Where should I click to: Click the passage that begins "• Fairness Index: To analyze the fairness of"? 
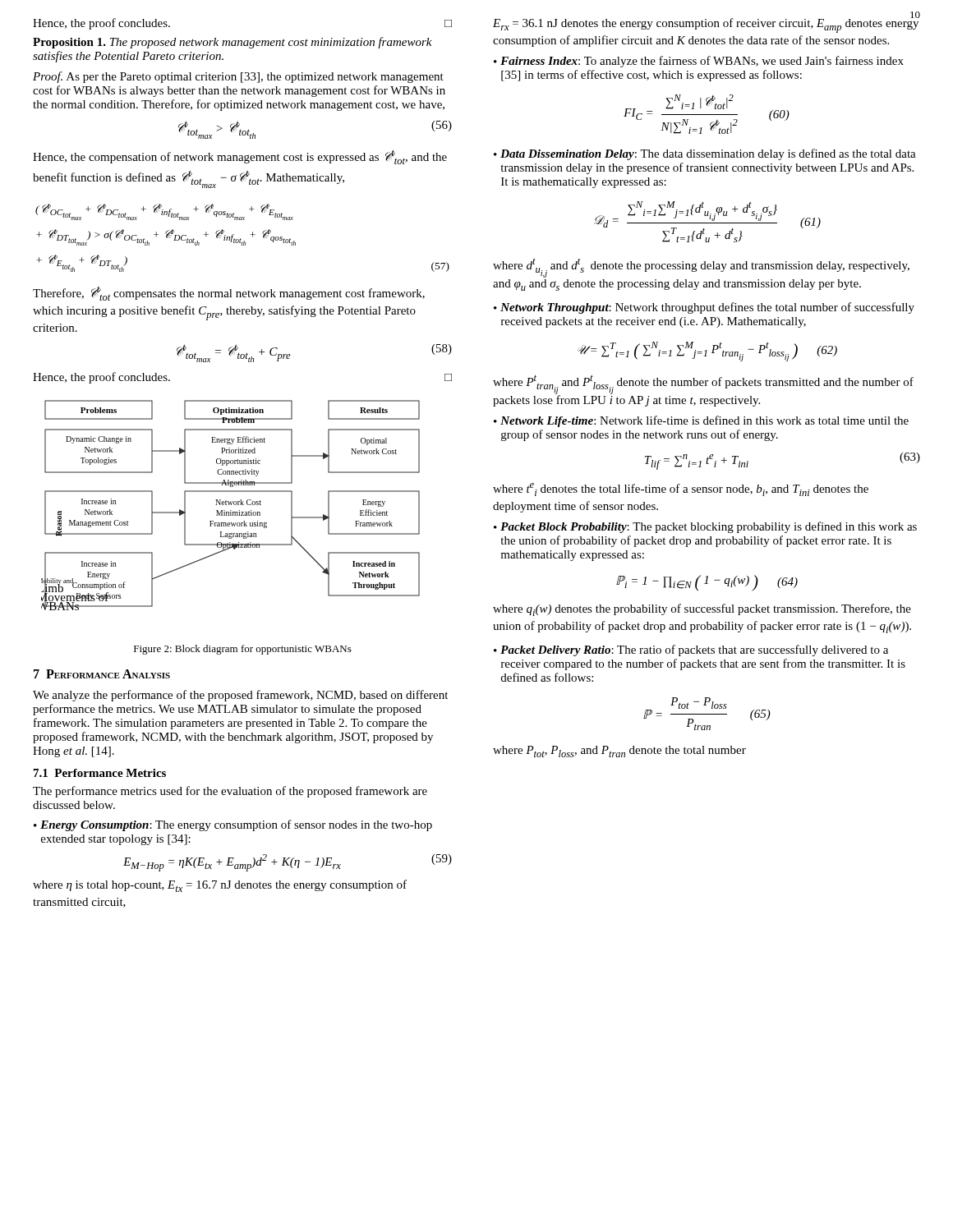click(707, 68)
